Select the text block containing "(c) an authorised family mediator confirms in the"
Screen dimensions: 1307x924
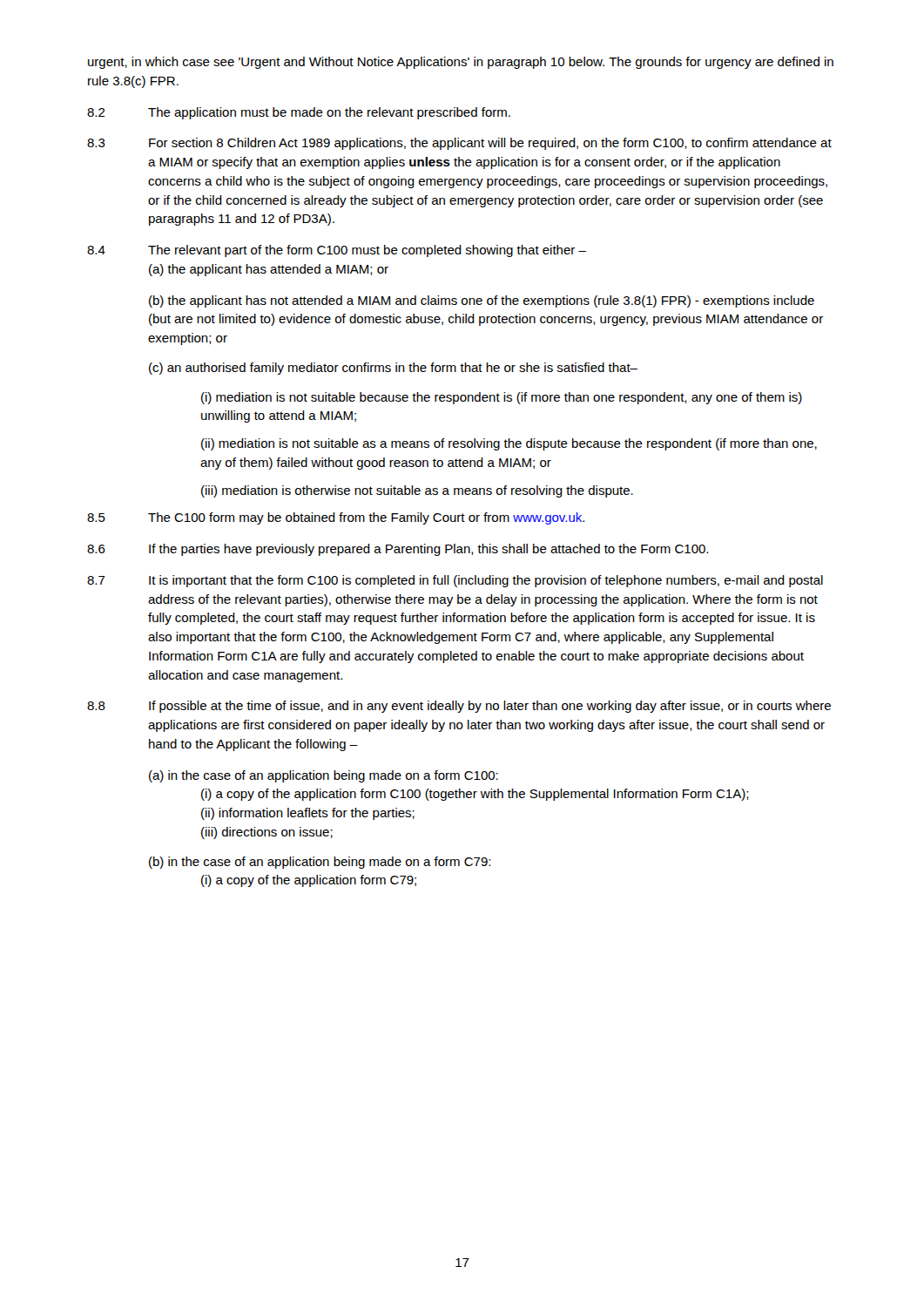pos(393,367)
